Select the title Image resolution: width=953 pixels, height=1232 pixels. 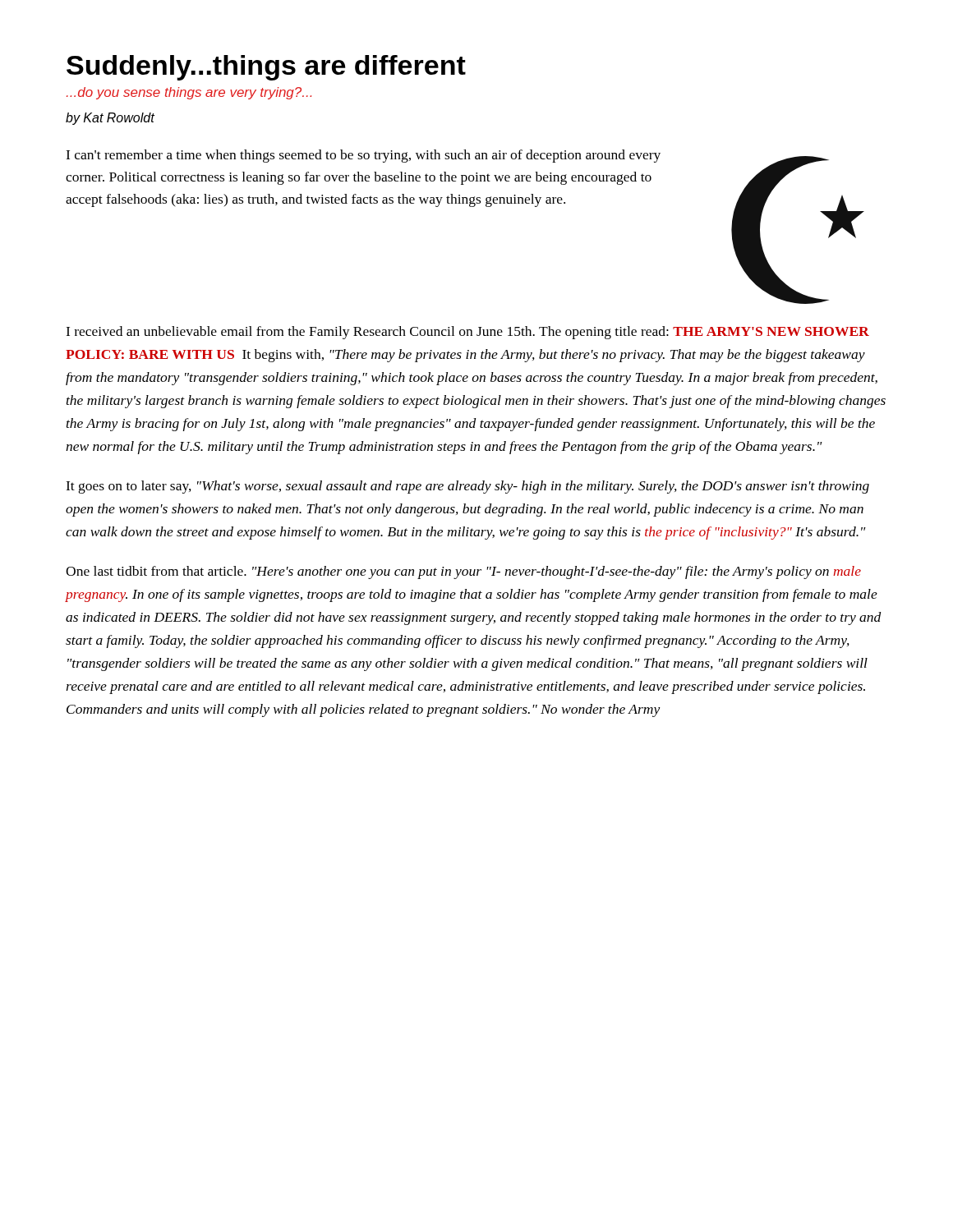(x=476, y=65)
